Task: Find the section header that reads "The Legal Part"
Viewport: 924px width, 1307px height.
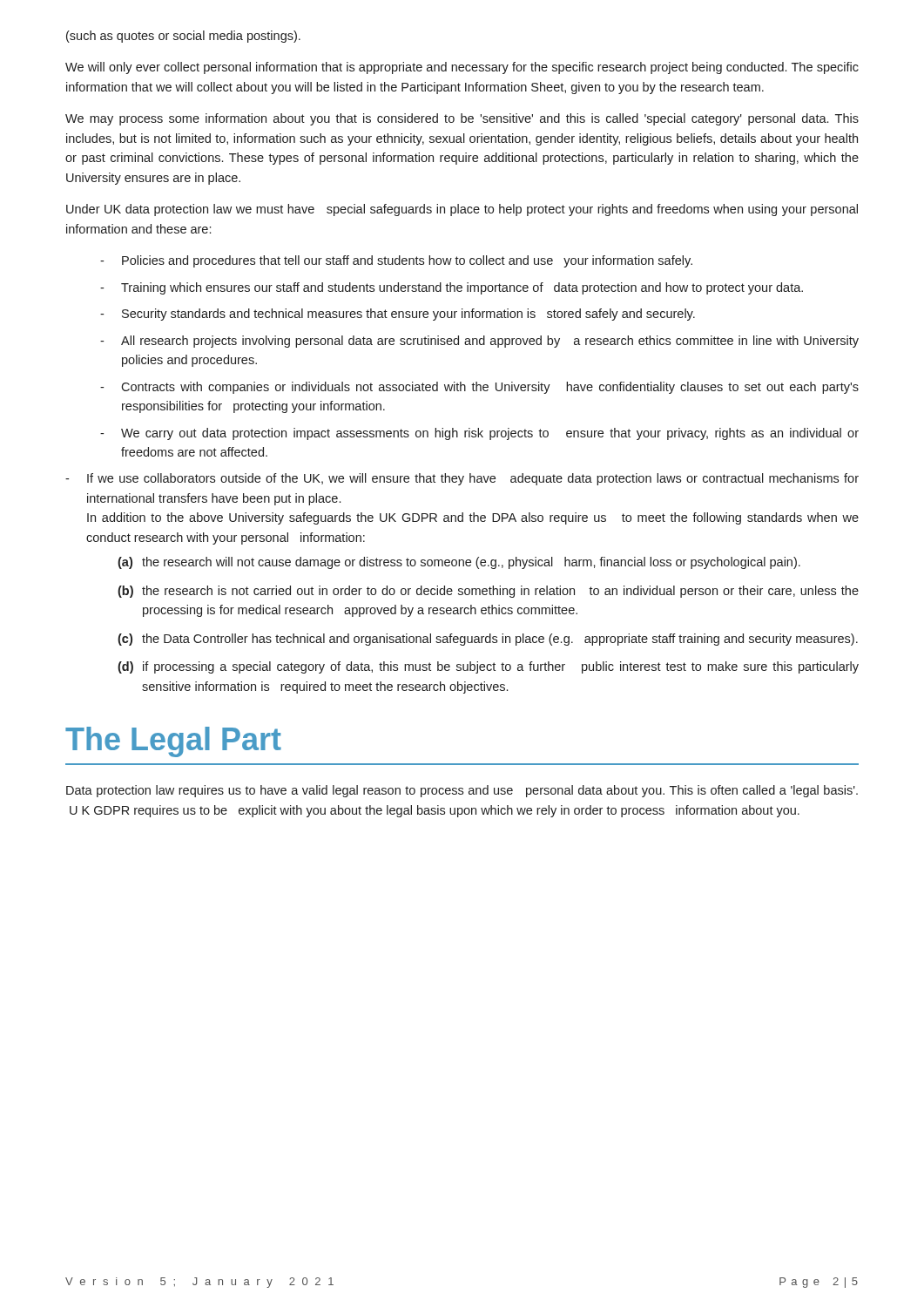Action: tap(173, 742)
